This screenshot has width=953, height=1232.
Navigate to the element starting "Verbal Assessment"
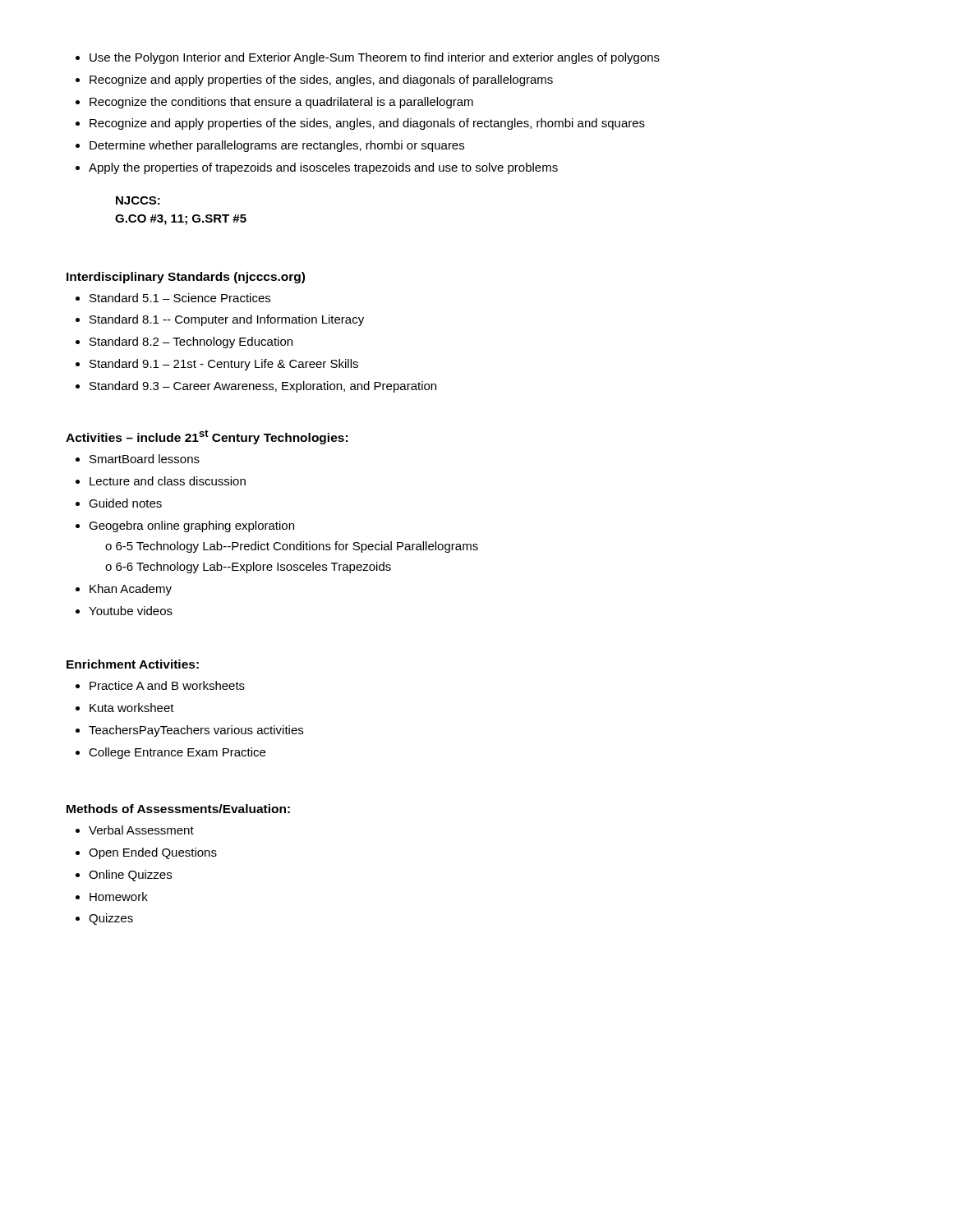[141, 830]
